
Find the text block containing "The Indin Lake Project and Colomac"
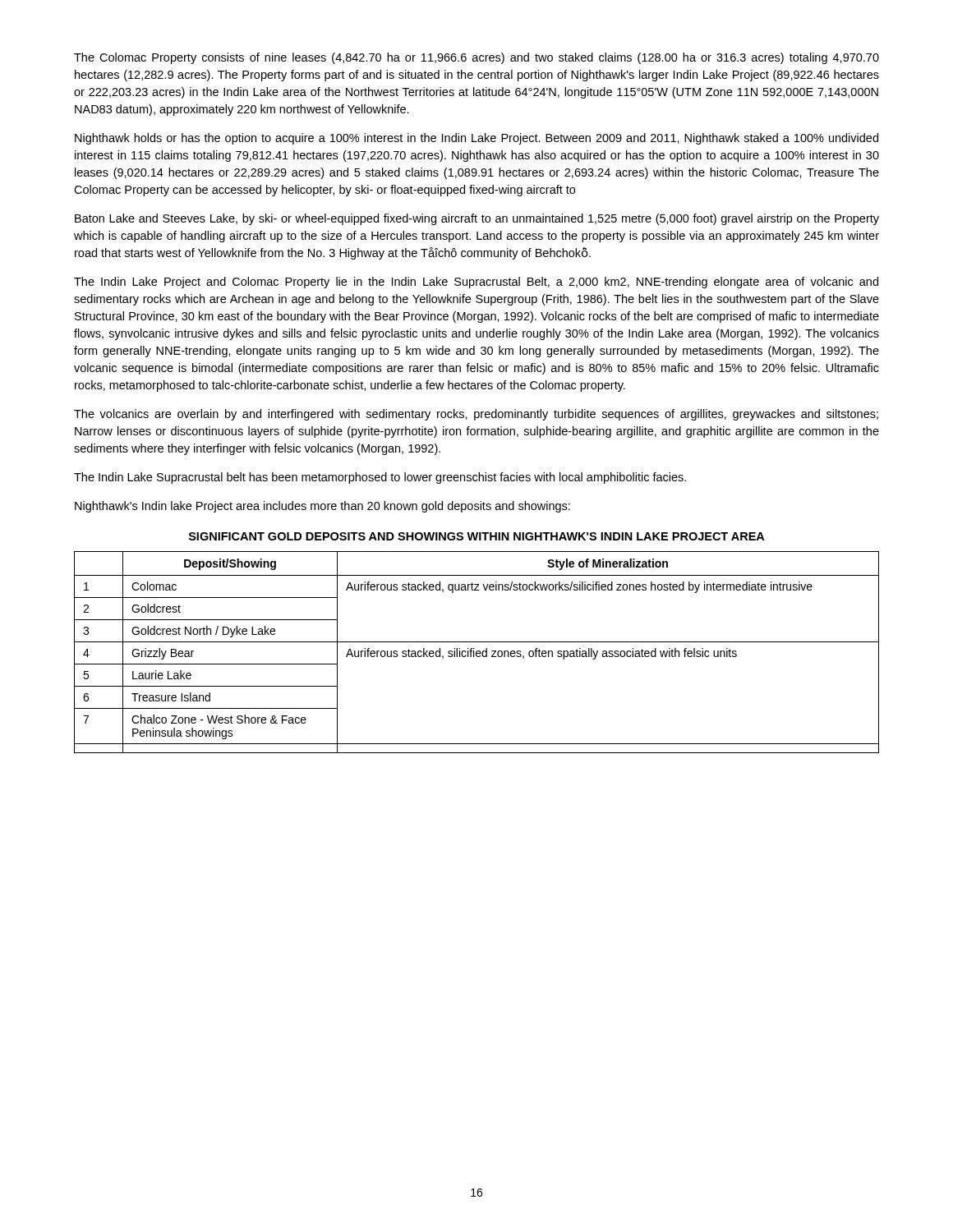476,334
